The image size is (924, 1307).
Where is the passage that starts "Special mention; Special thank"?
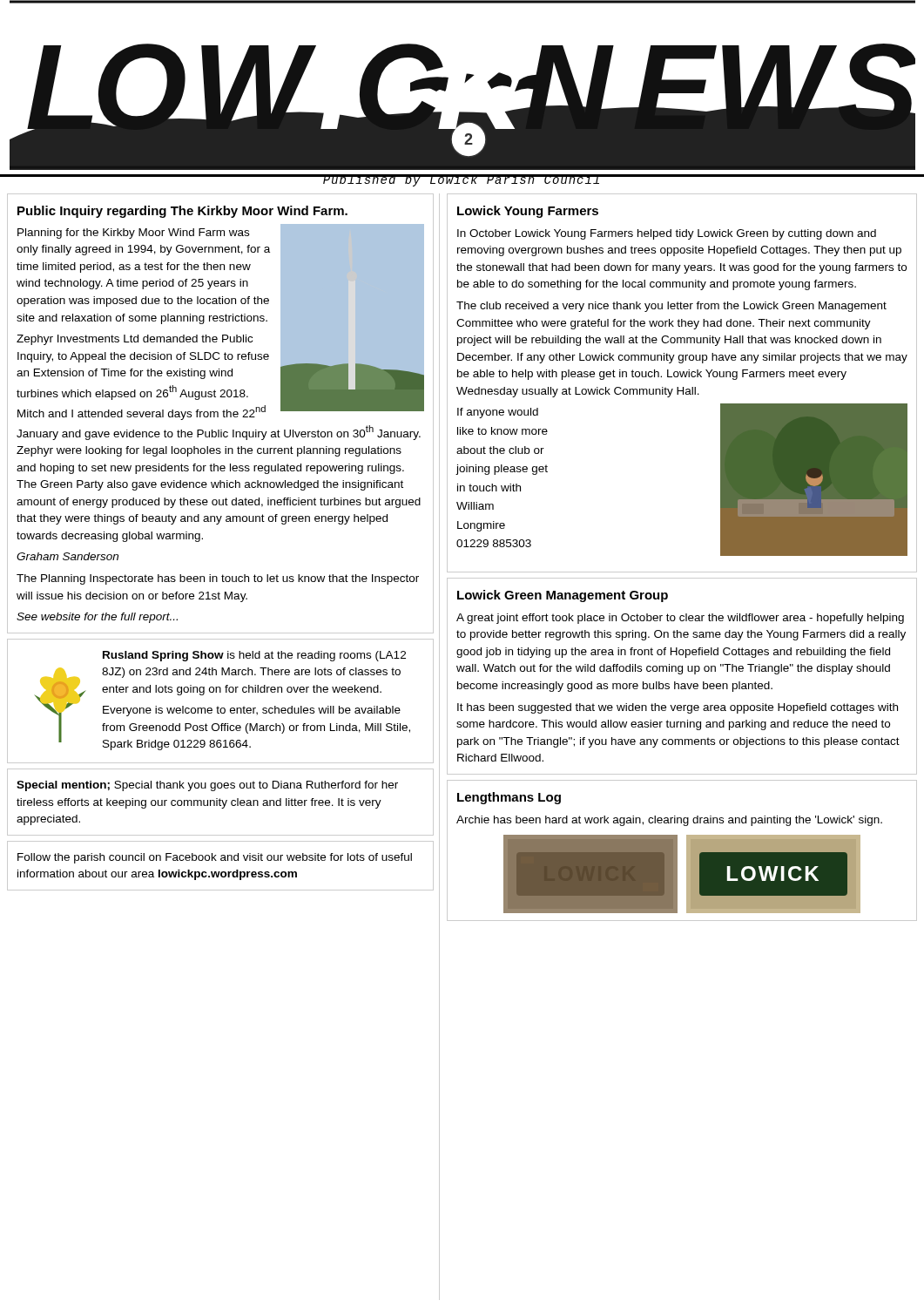pyautogui.click(x=207, y=802)
